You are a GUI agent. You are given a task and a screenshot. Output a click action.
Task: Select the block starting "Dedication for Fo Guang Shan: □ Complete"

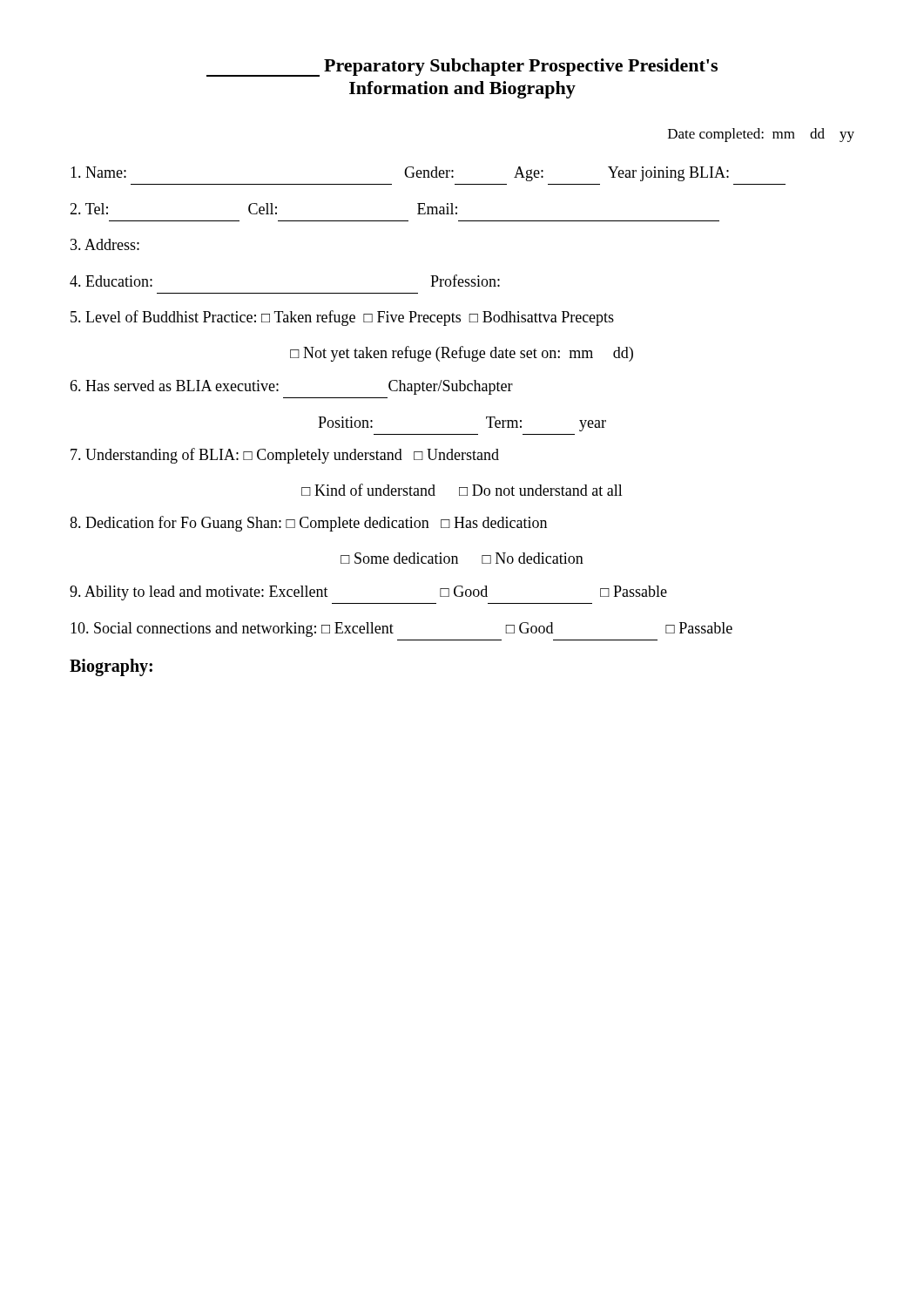(308, 523)
